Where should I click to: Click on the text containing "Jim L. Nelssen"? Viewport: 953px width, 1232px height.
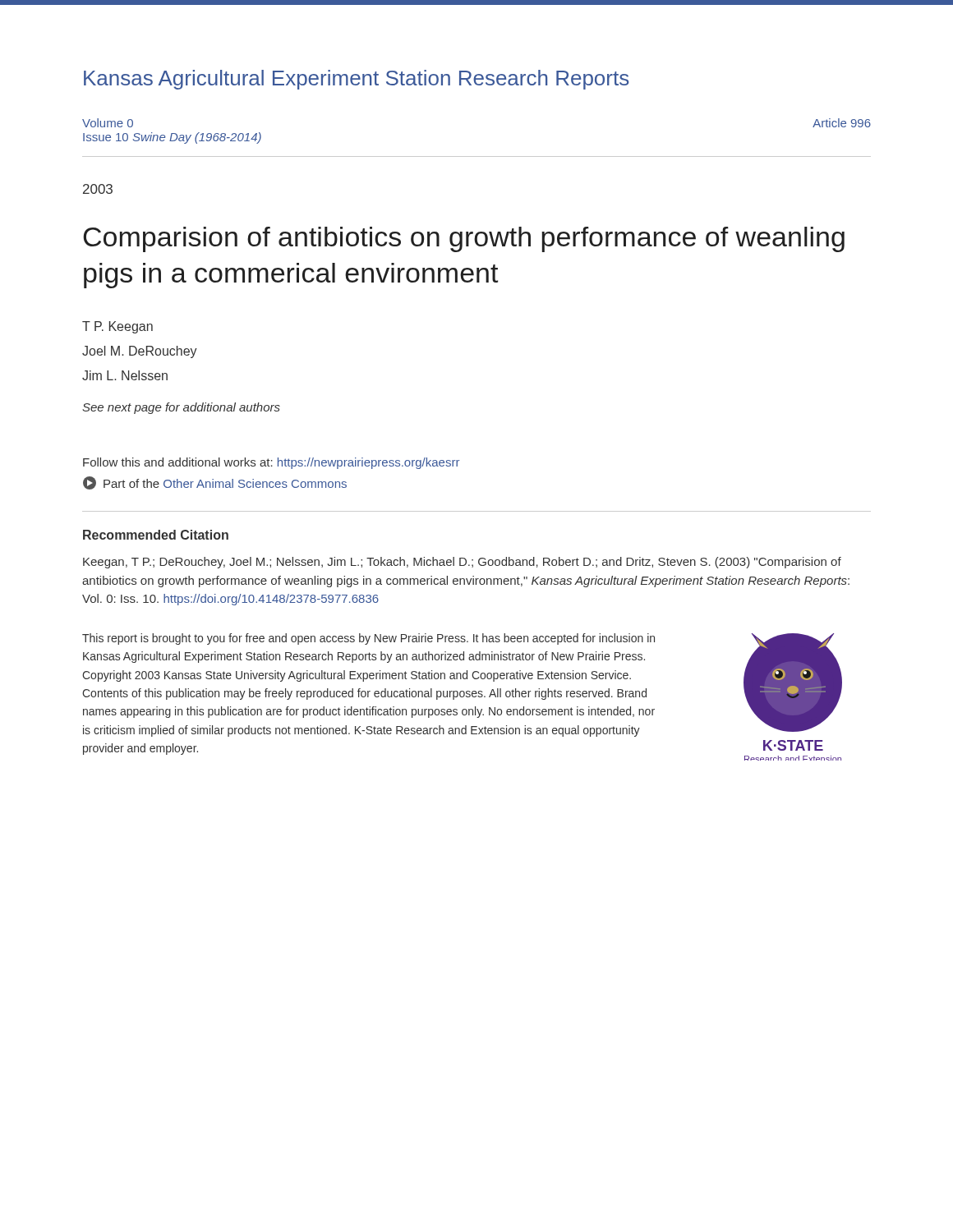click(125, 376)
